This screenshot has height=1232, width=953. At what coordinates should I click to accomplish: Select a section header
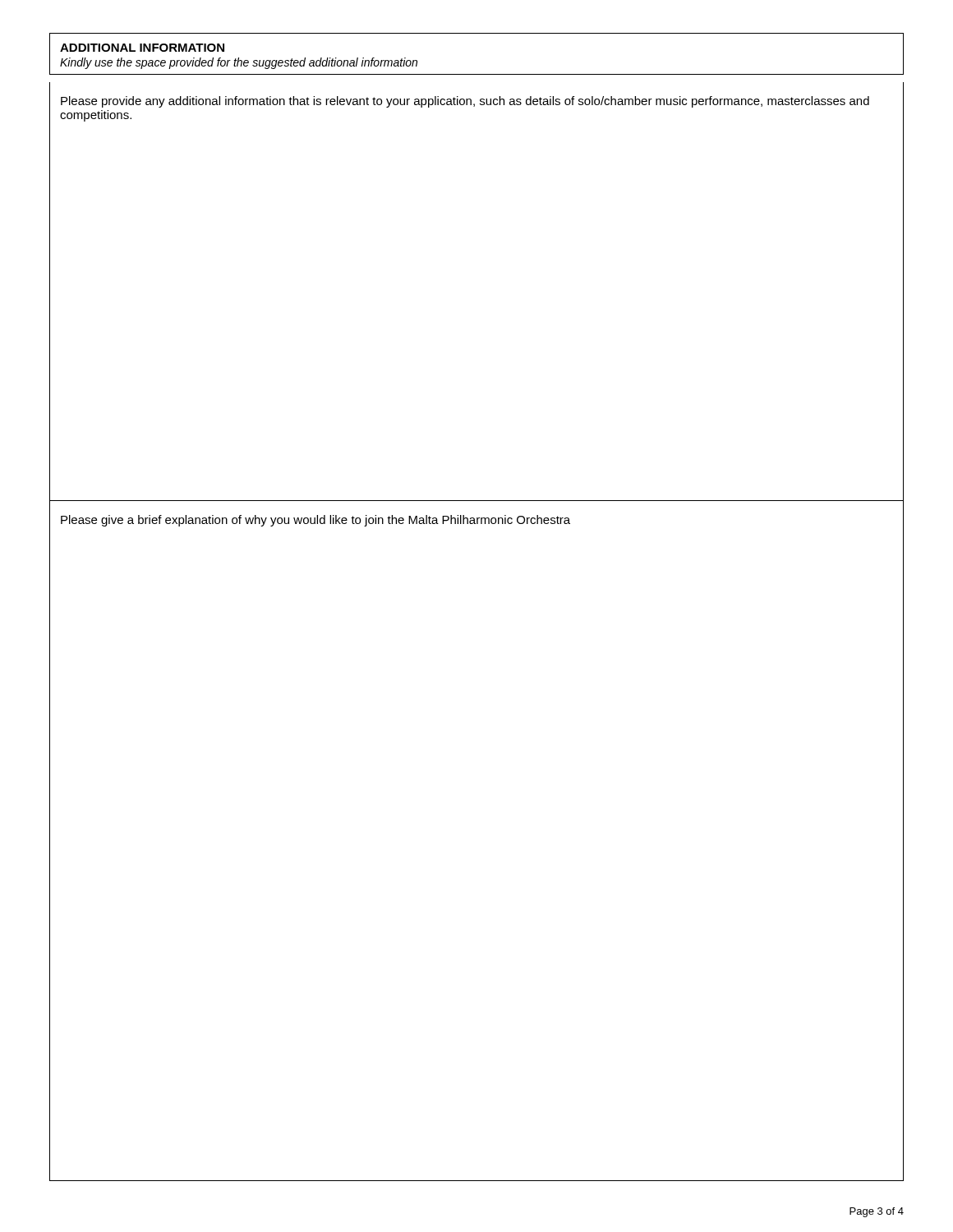pyautogui.click(x=476, y=55)
